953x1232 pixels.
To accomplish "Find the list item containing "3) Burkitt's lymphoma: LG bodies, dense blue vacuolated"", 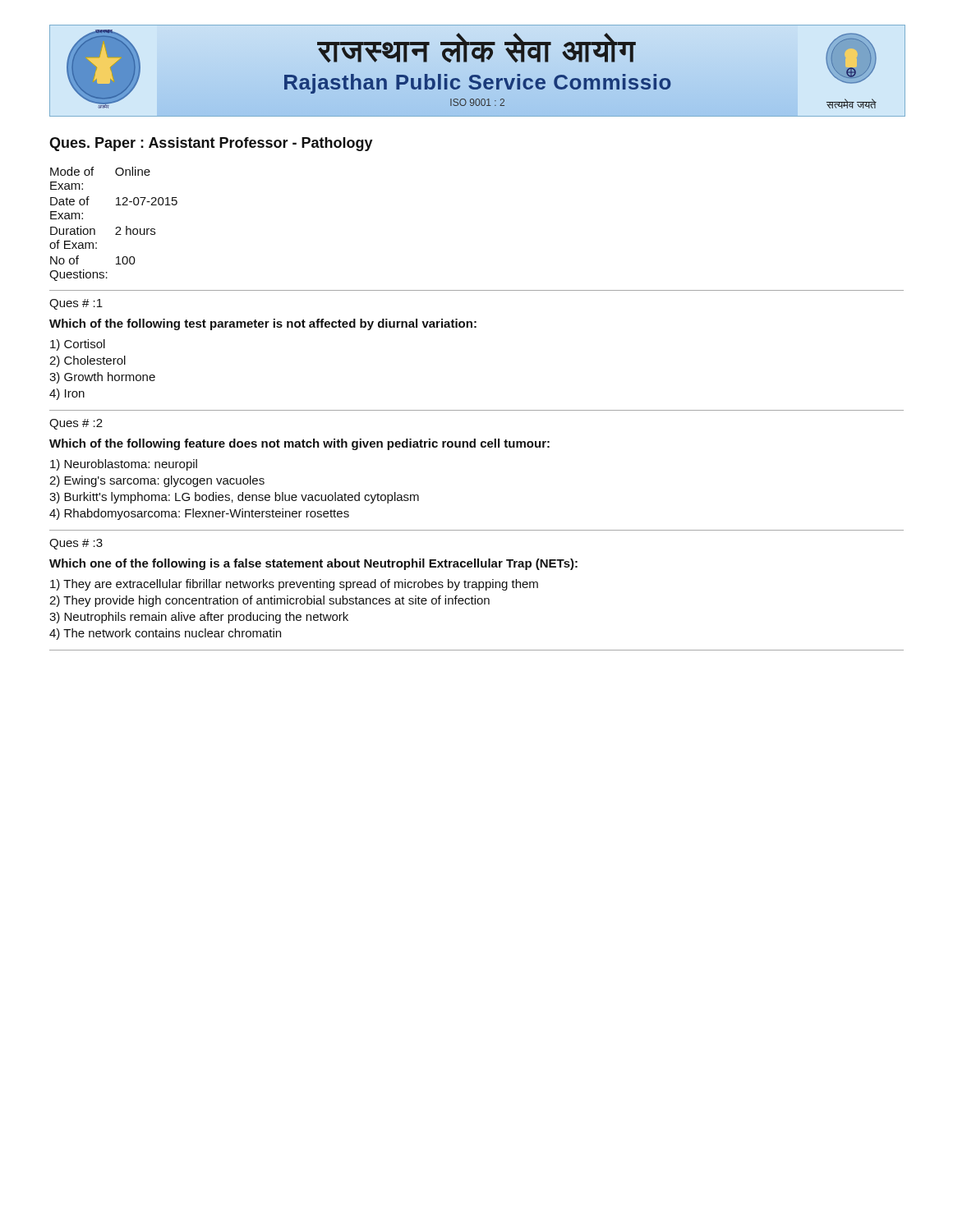I will (x=234, y=496).
